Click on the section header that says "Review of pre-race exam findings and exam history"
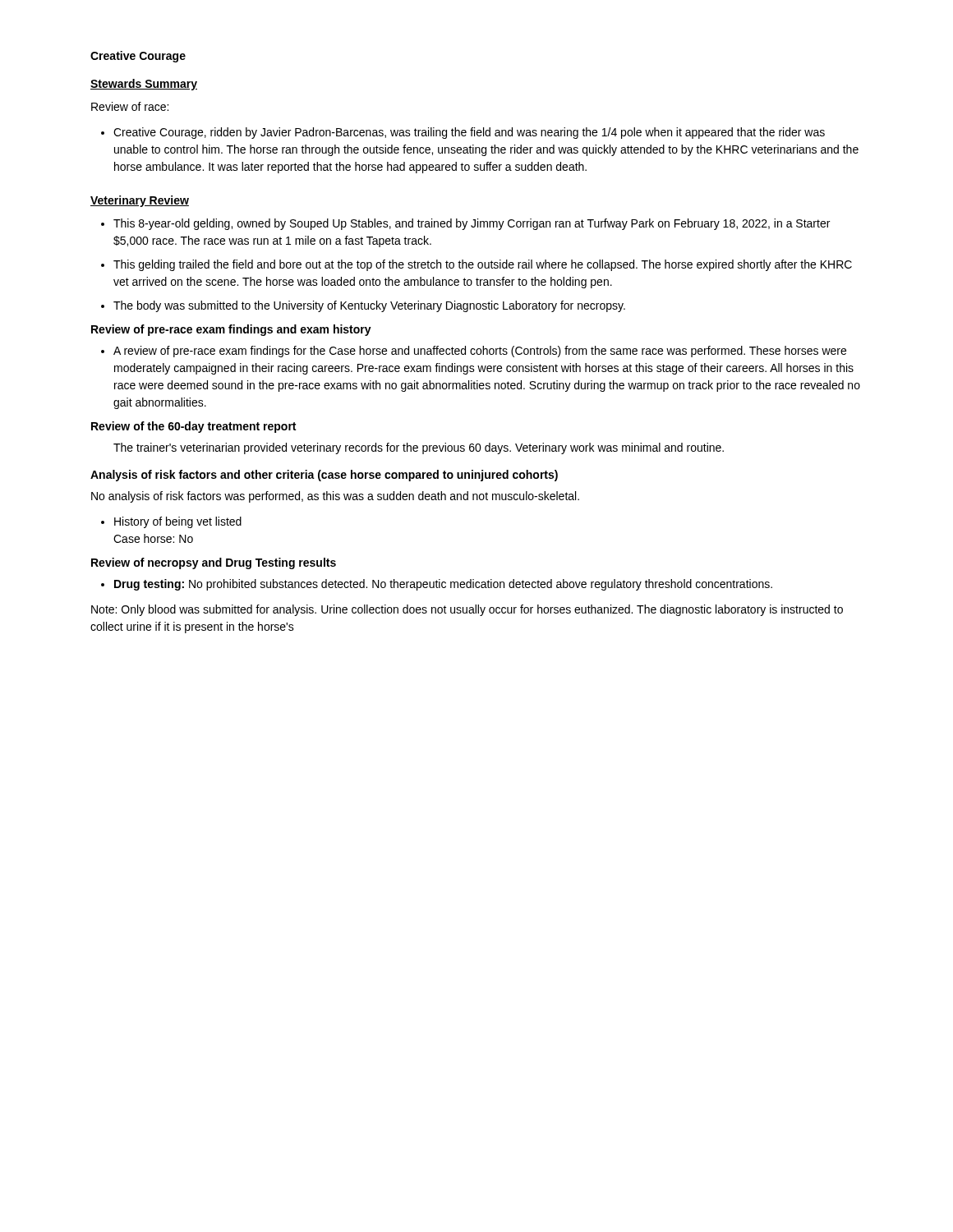Viewport: 953px width, 1232px height. click(x=231, y=329)
